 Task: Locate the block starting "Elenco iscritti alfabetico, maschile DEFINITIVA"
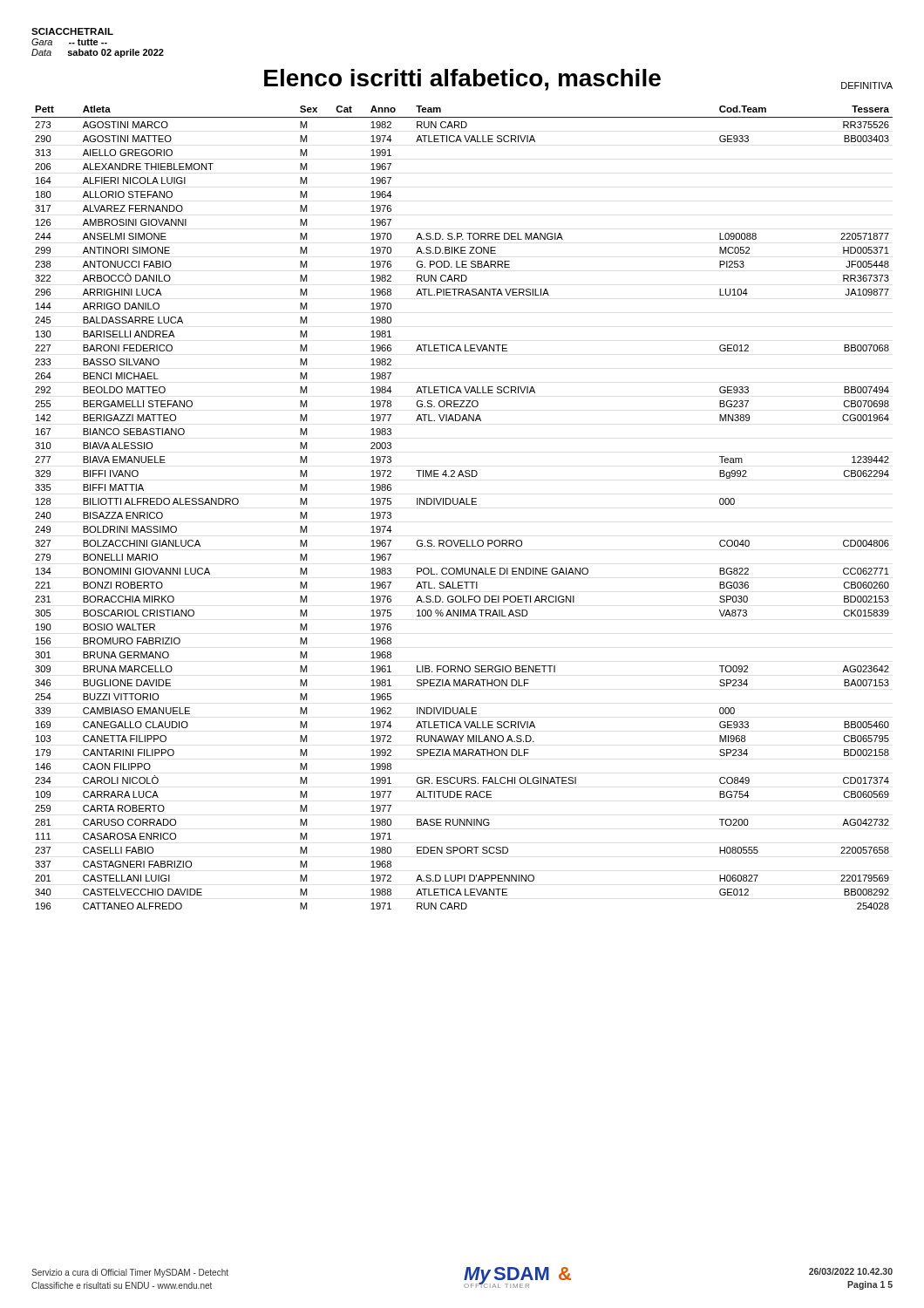tap(578, 78)
